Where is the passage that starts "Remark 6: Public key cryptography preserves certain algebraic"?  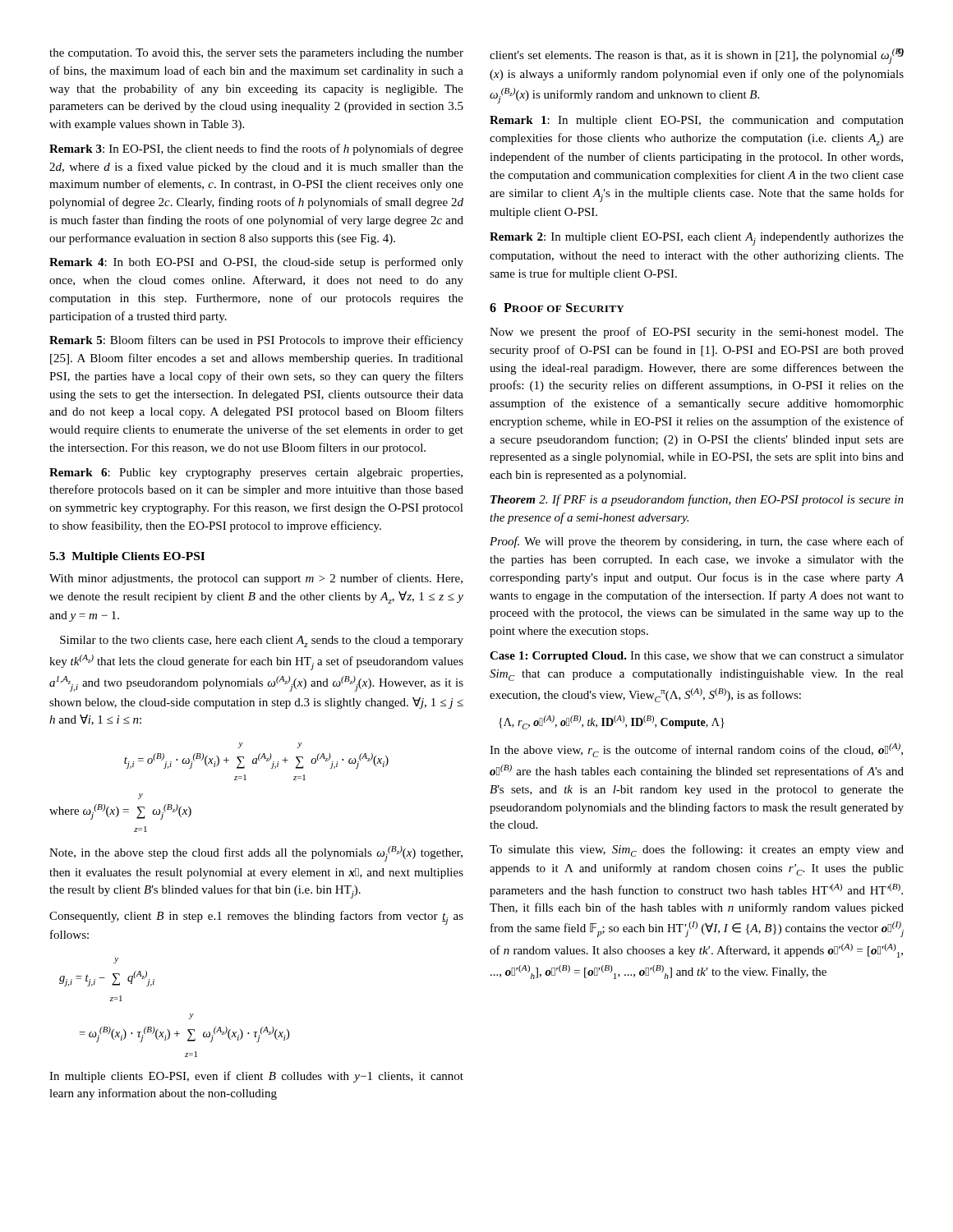(x=256, y=499)
